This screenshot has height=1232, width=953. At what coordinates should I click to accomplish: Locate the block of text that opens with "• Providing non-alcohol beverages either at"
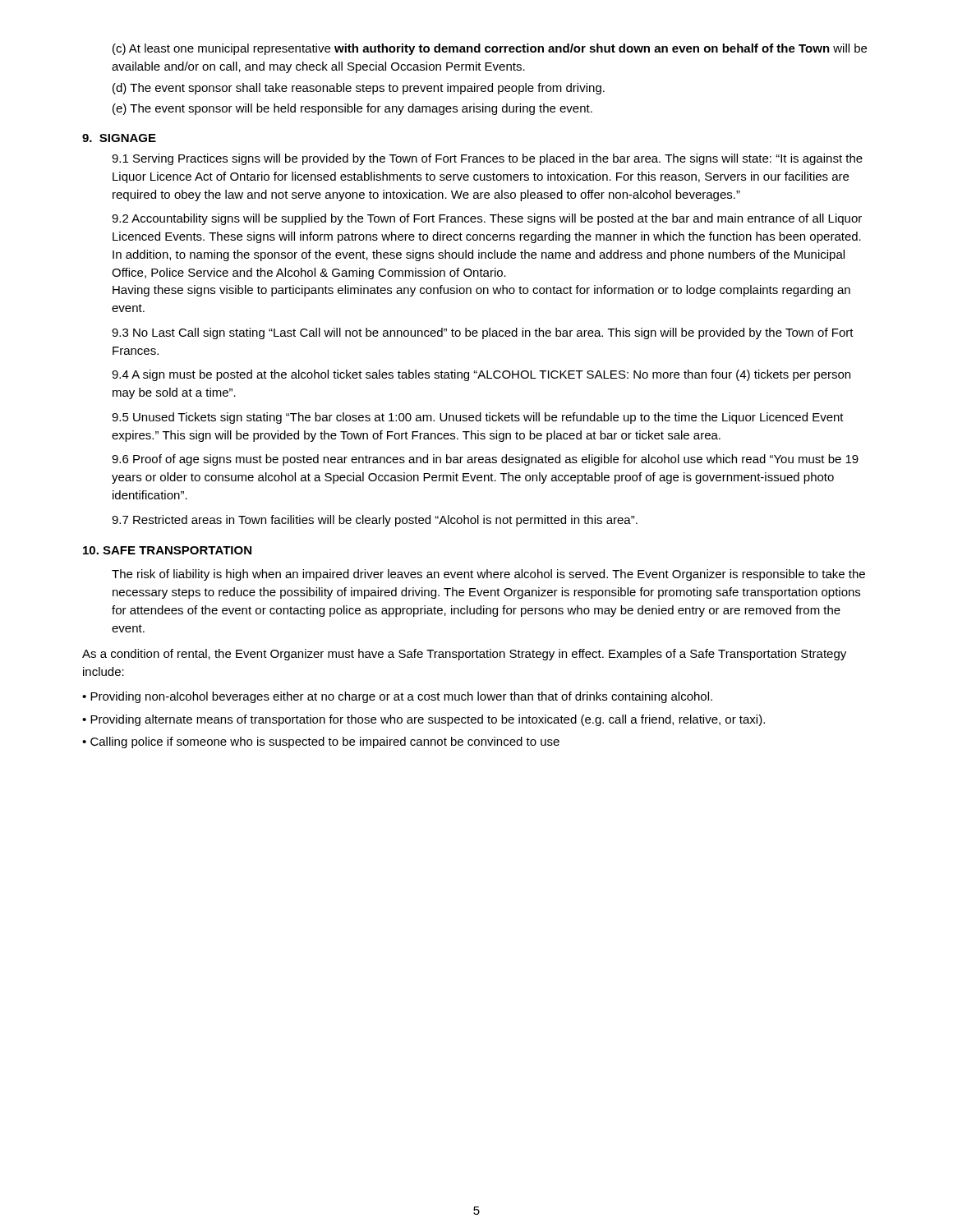398,696
